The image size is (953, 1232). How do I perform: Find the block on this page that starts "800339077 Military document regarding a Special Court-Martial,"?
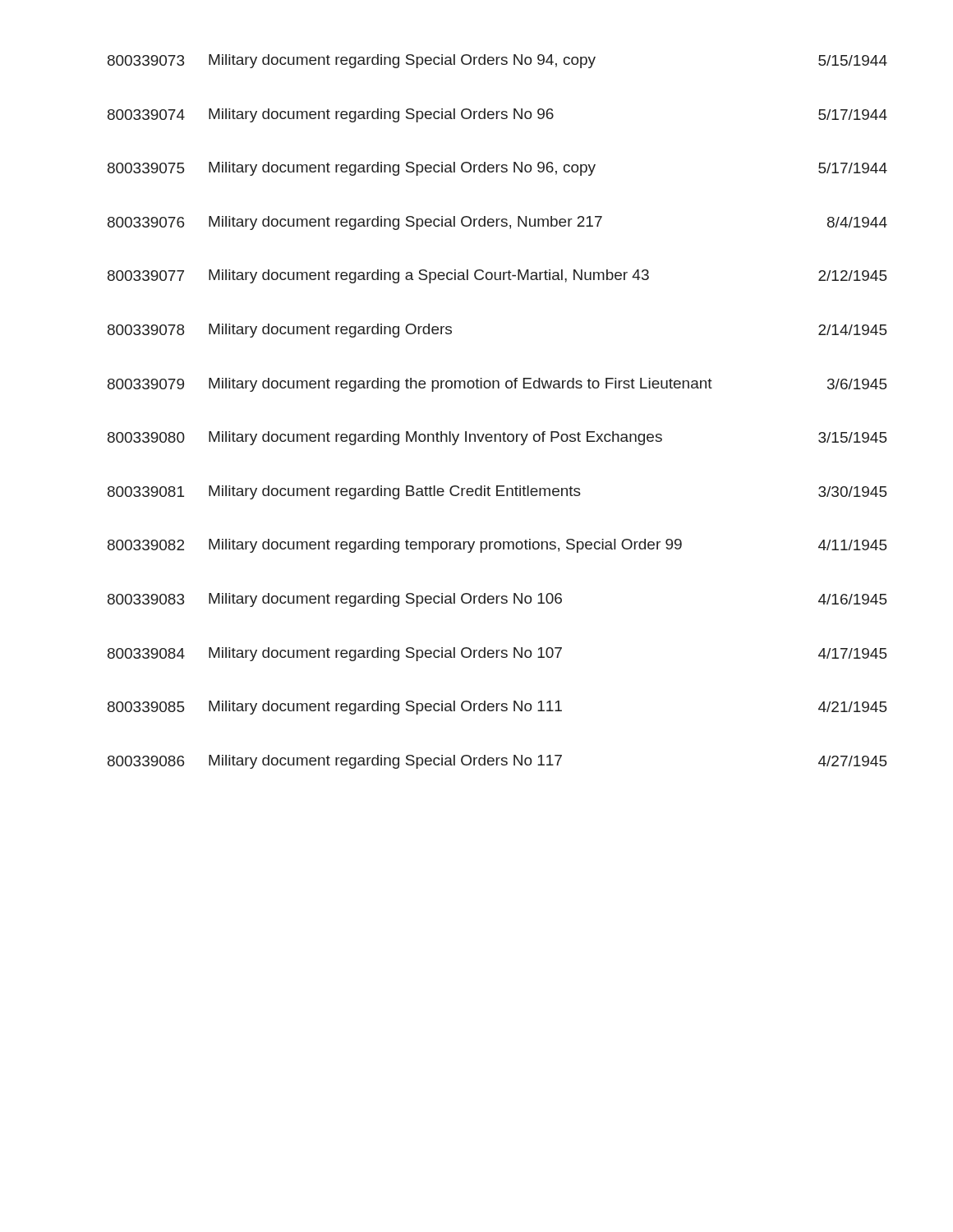(476, 276)
